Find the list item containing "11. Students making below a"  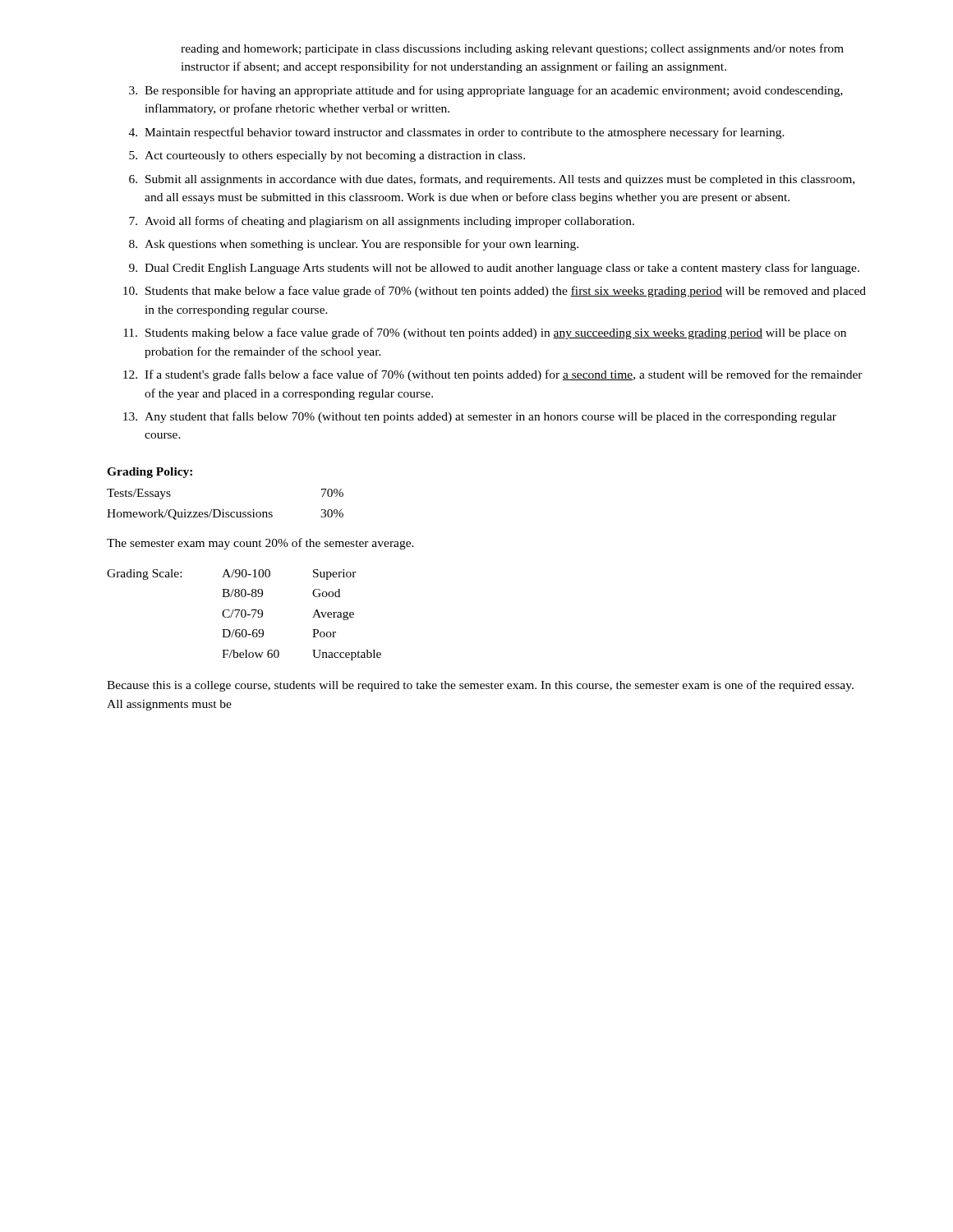click(x=489, y=342)
